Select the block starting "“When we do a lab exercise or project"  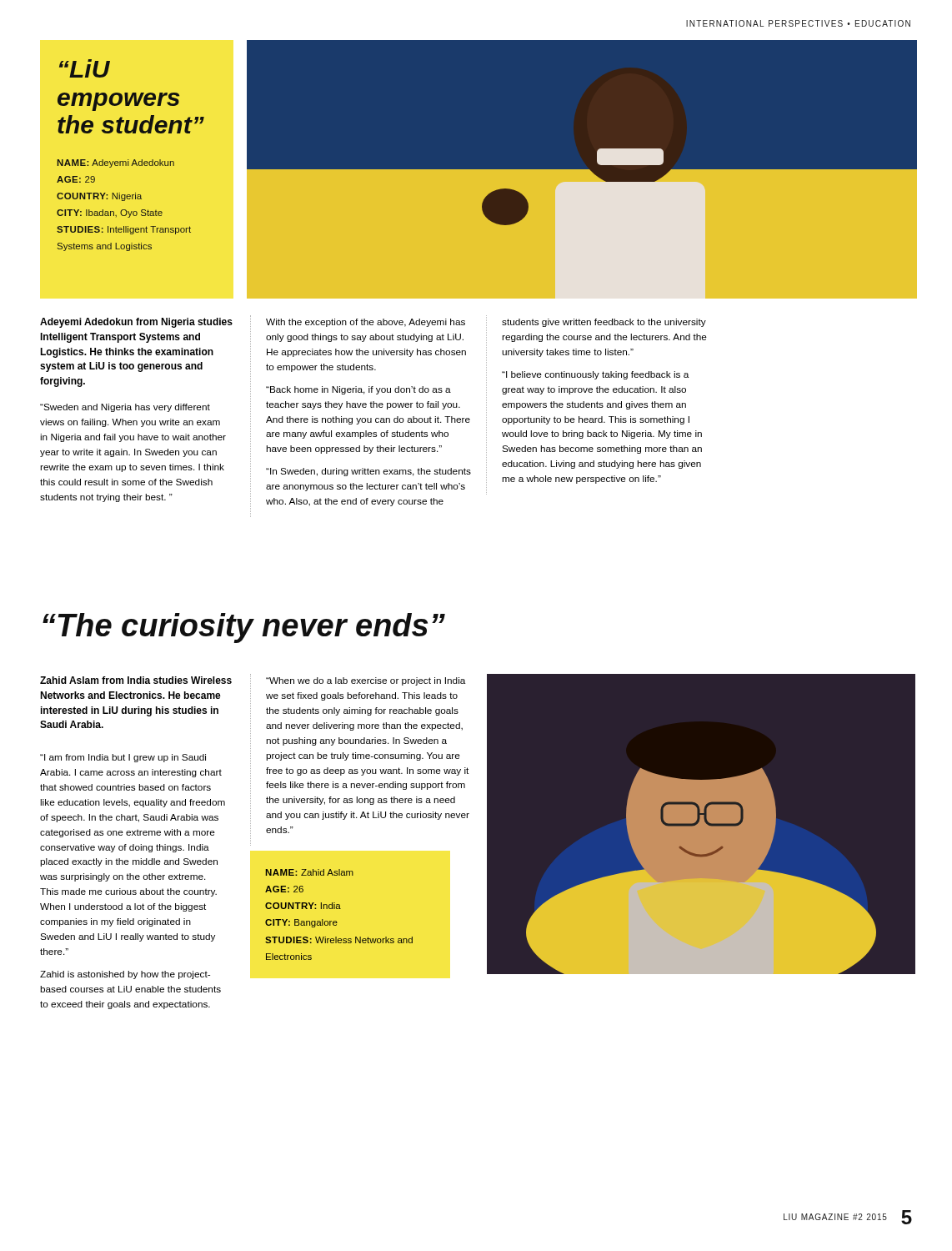click(x=368, y=756)
